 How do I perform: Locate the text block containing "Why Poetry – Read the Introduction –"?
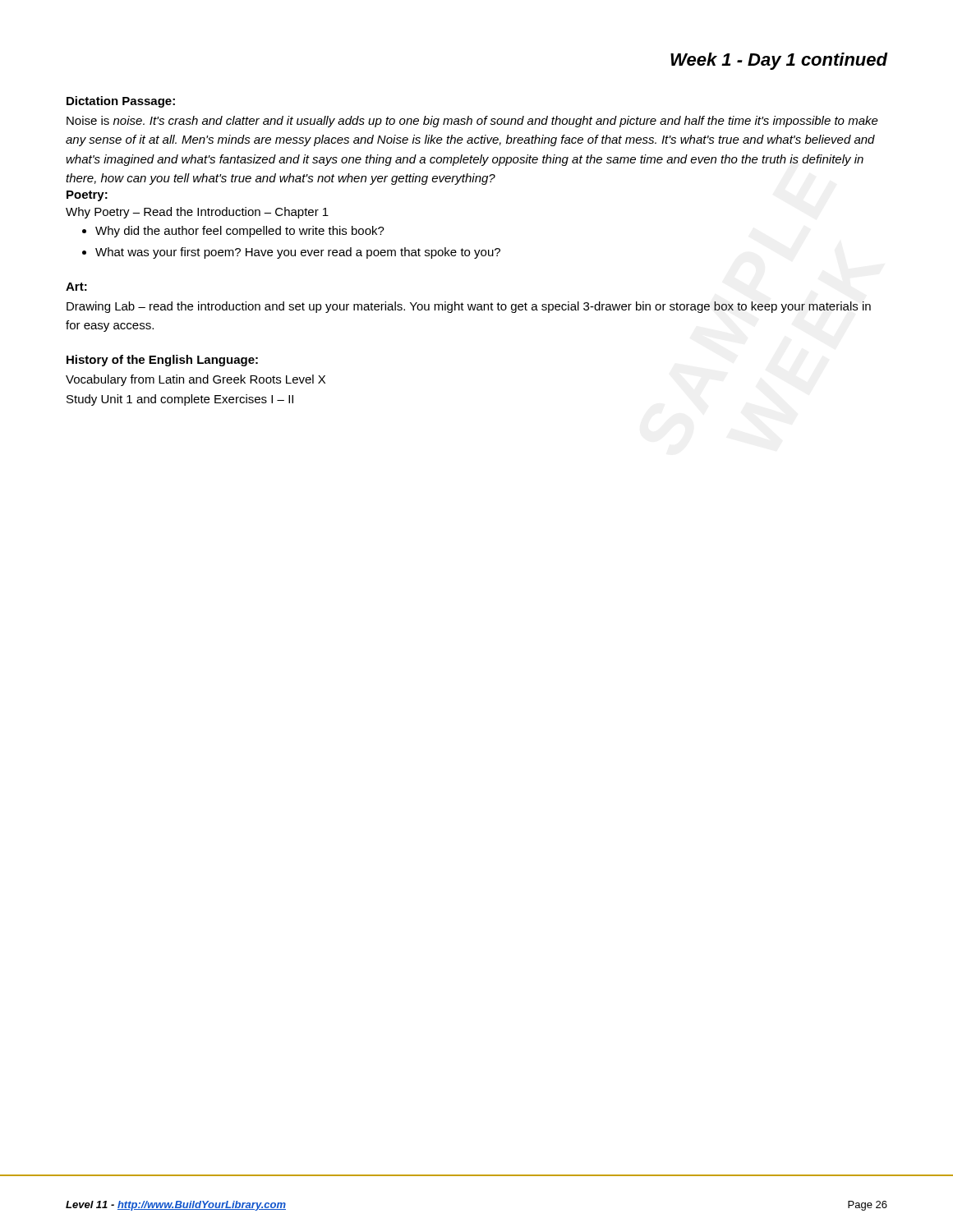click(x=197, y=211)
